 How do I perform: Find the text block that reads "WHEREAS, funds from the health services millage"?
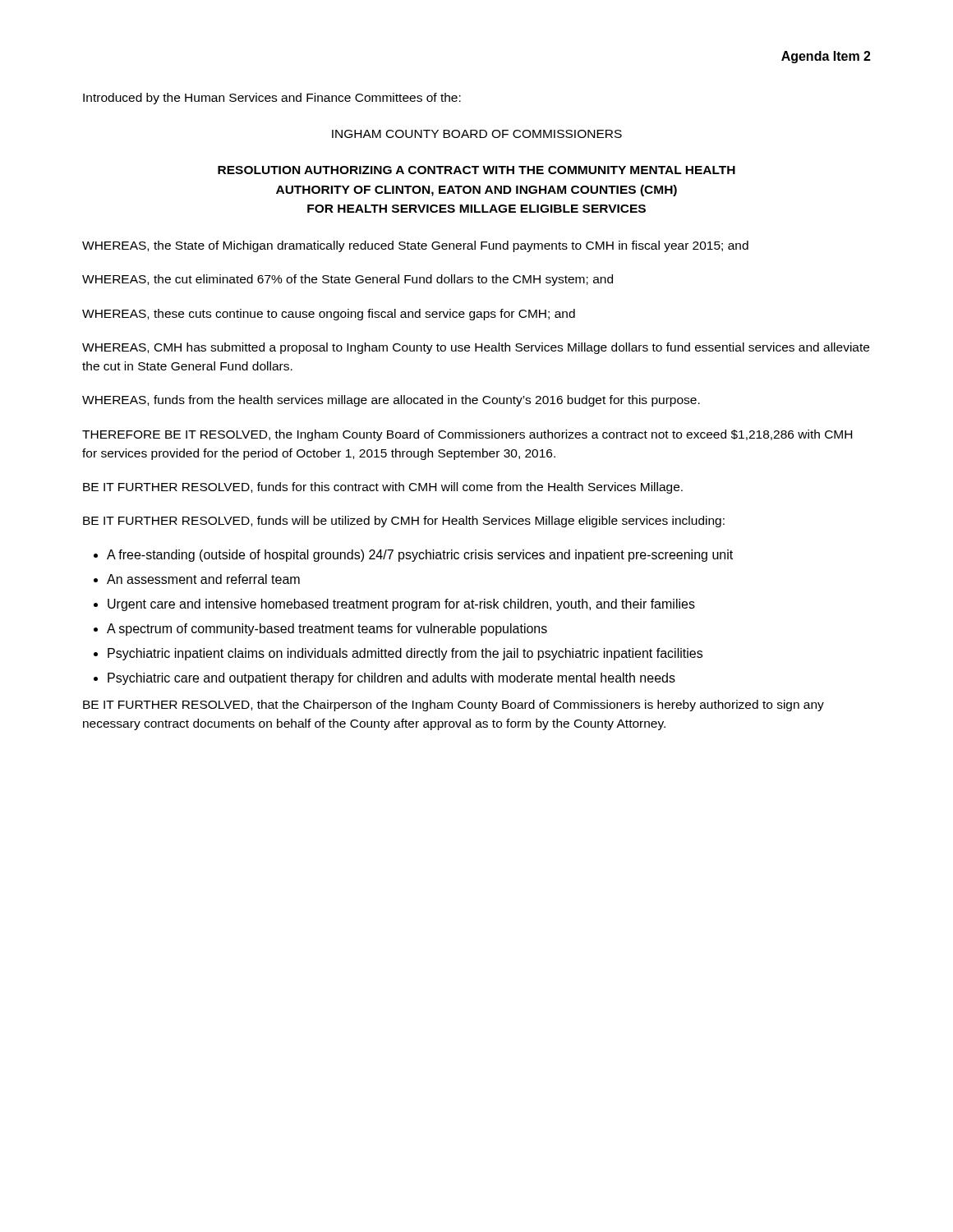tap(391, 400)
